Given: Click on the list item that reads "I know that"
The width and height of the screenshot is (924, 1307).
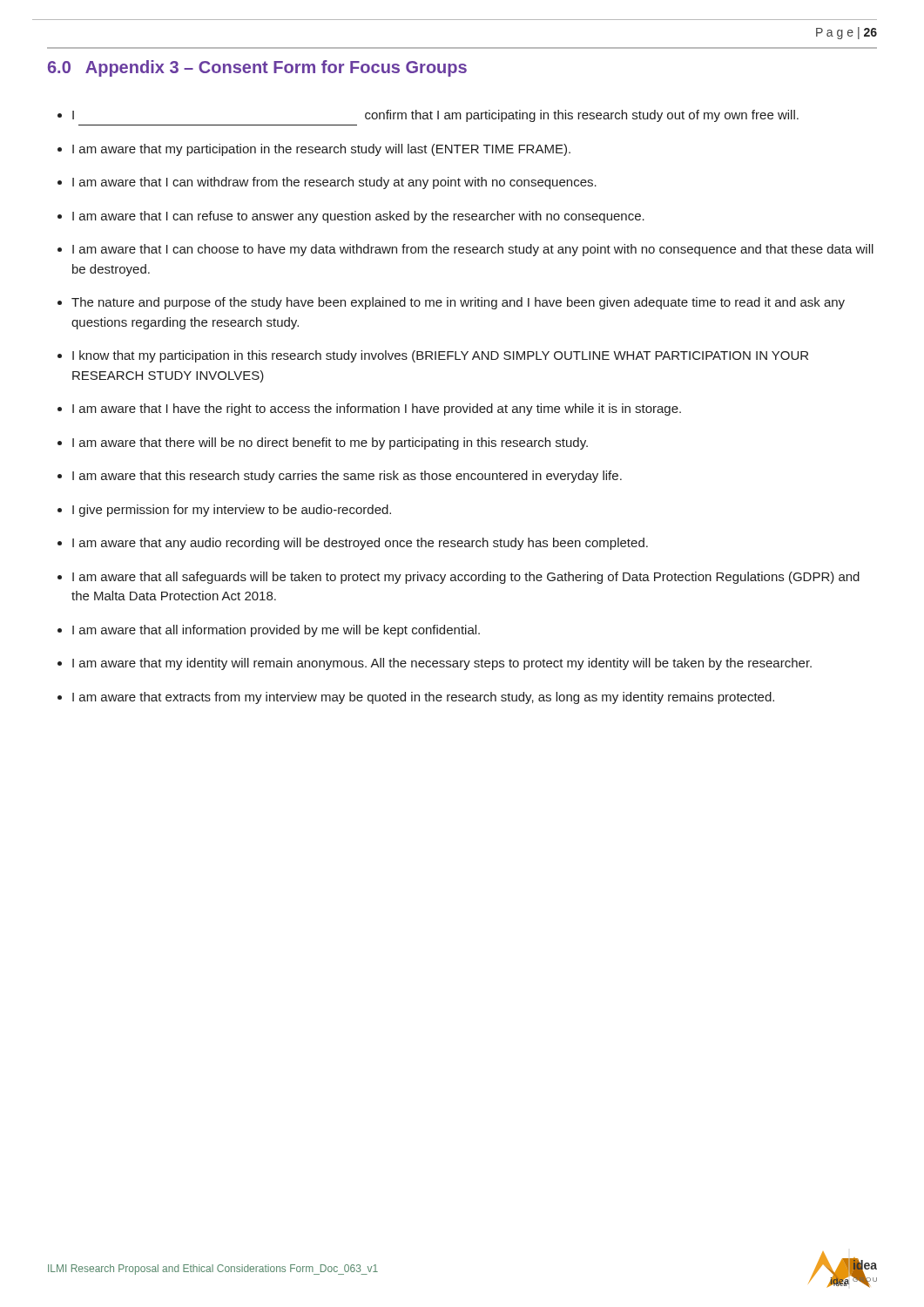Looking at the screenshot, I should pyautogui.click(x=440, y=365).
